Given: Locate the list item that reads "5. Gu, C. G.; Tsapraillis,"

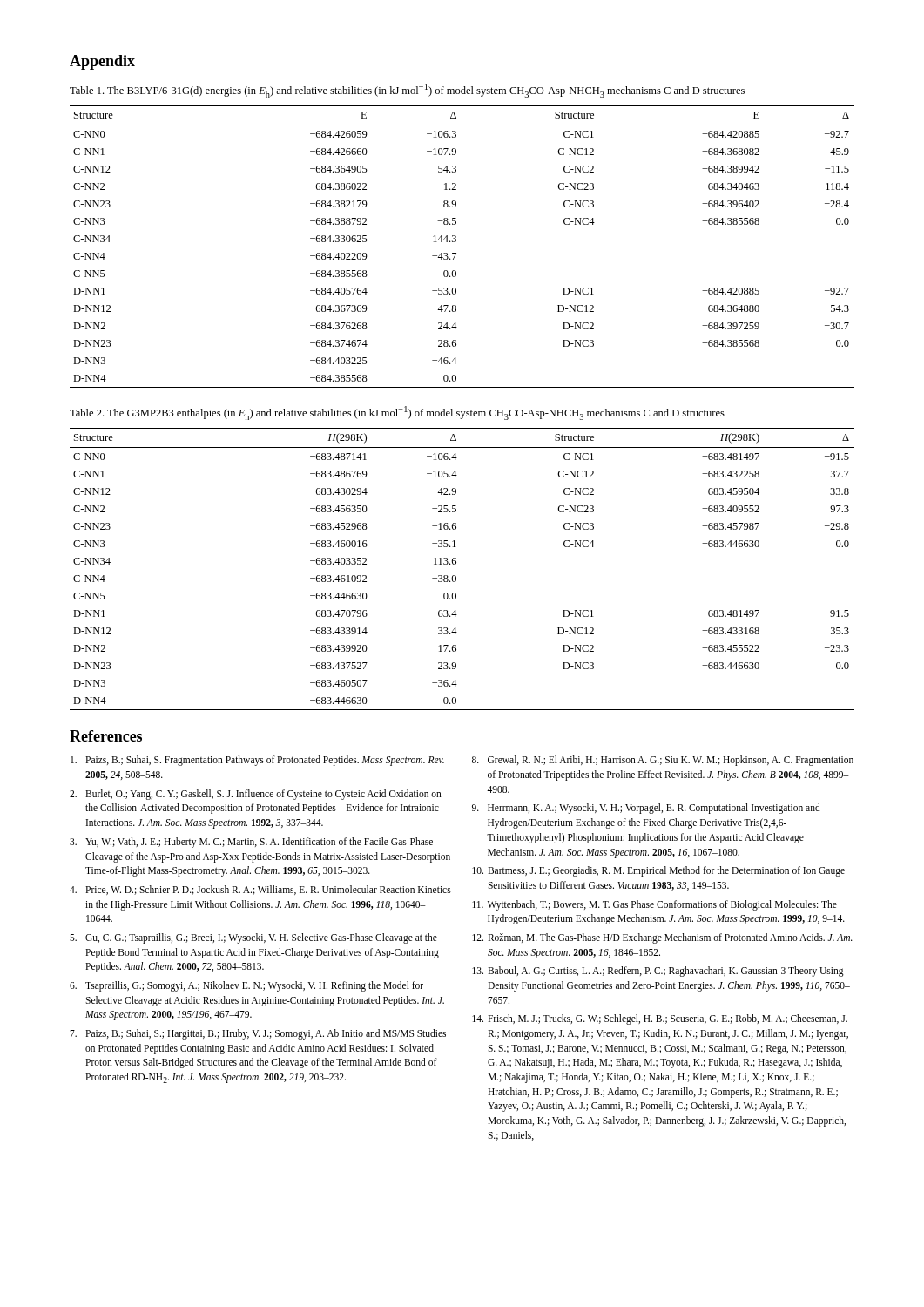Looking at the screenshot, I should 261,952.
